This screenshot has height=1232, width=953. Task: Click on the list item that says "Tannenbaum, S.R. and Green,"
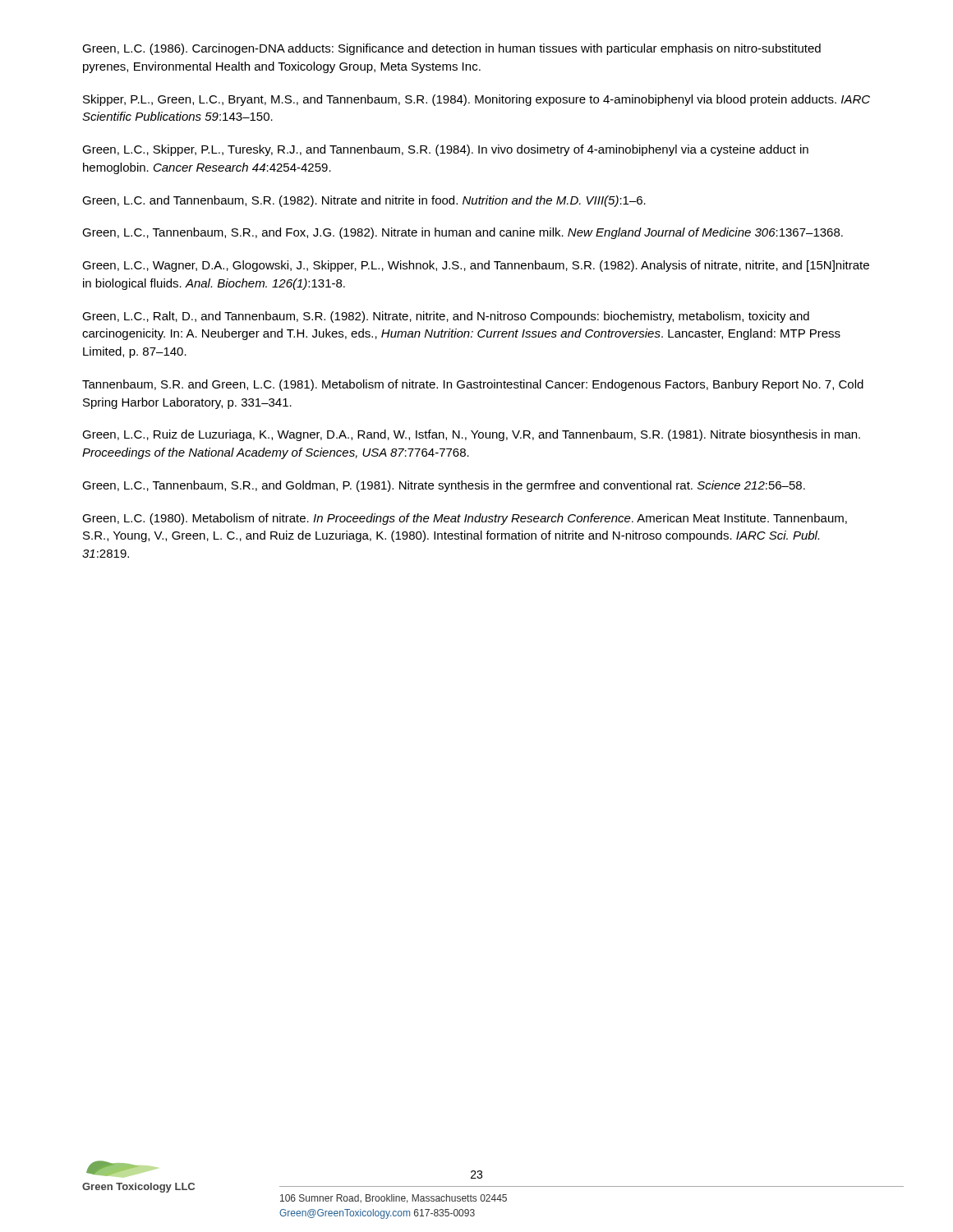[x=473, y=393]
